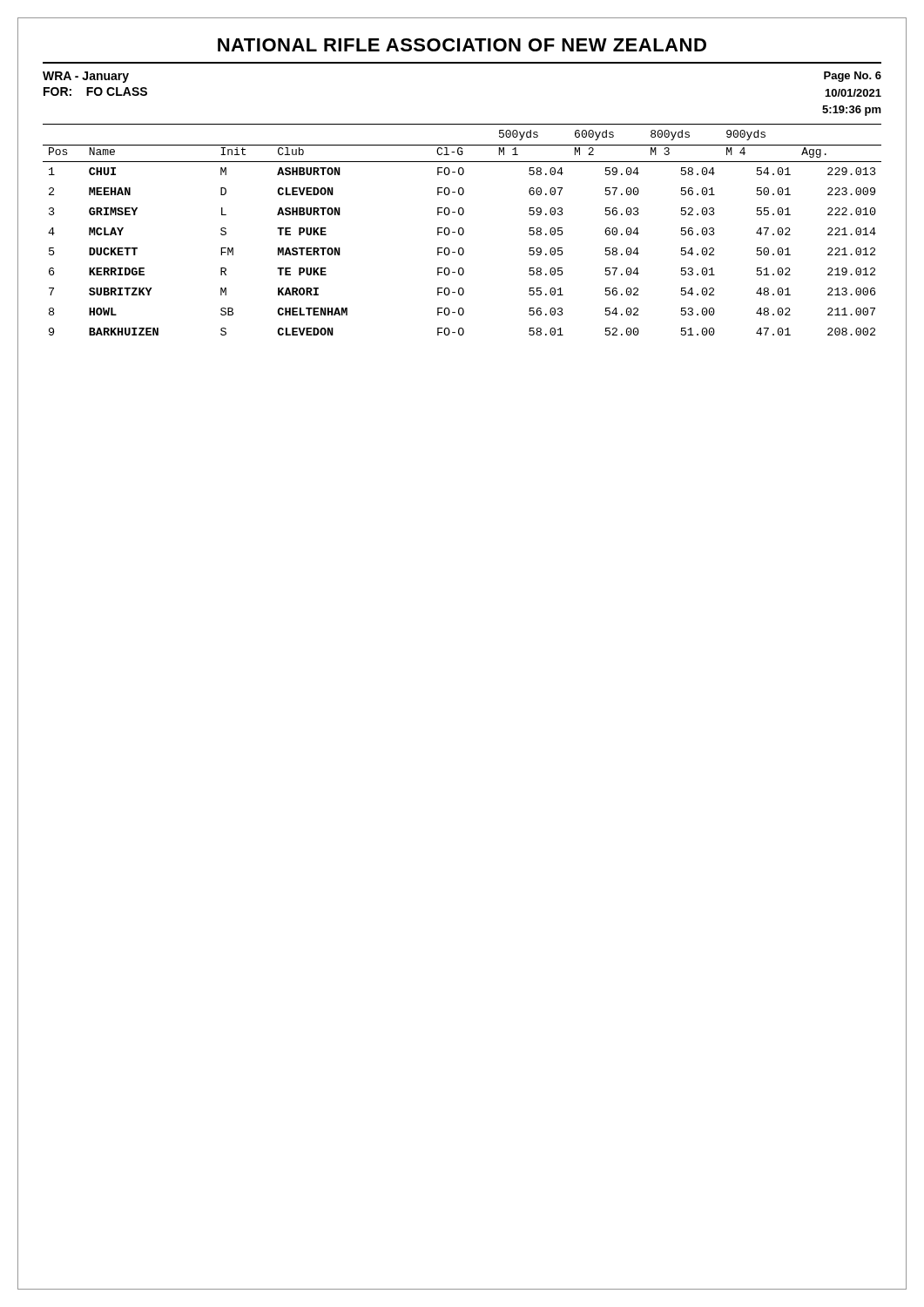Click on the text that reads "WRA - January"
The width and height of the screenshot is (924, 1307).
tap(86, 76)
